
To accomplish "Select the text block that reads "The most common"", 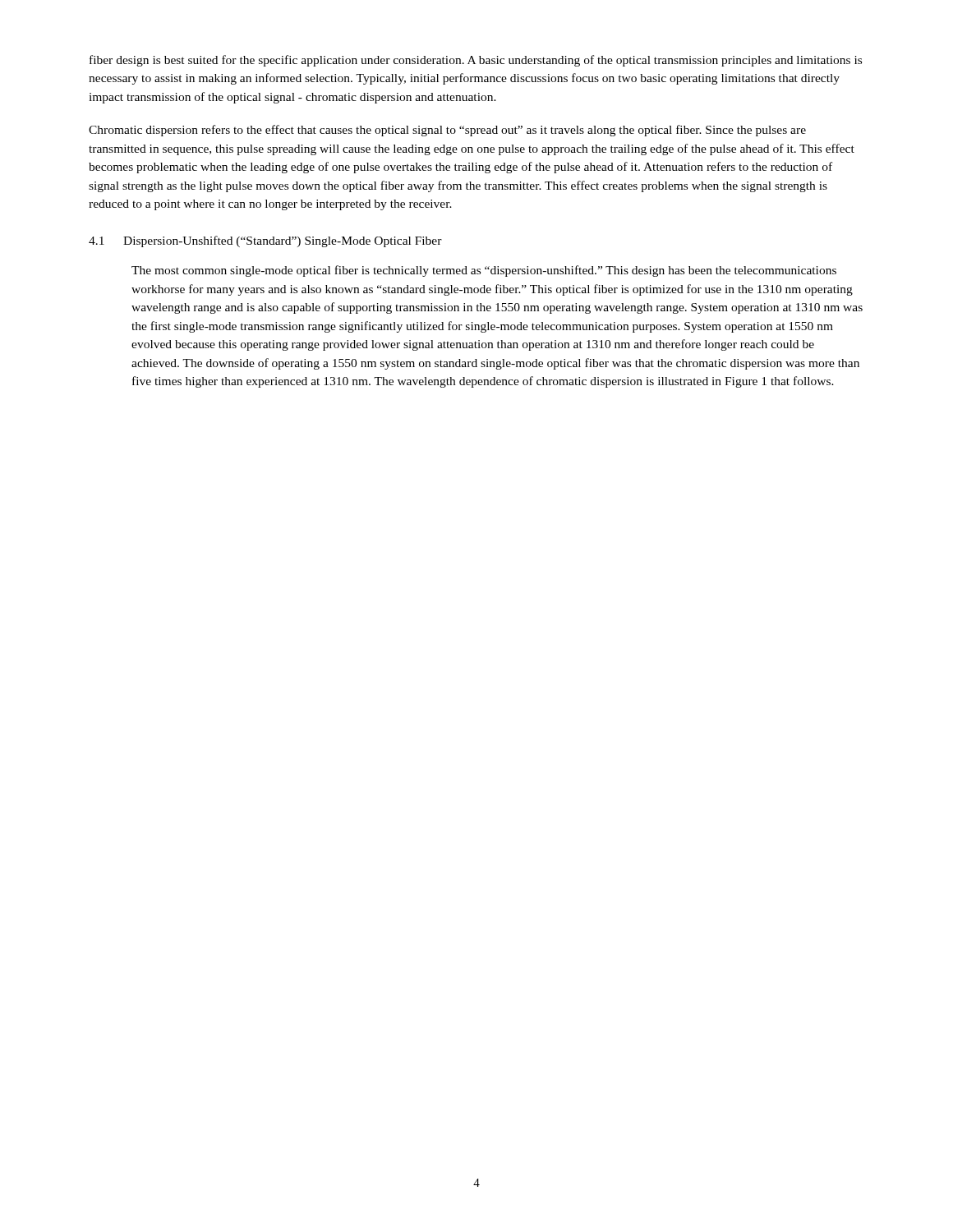I will pyautogui.click(x=497, y=325).
